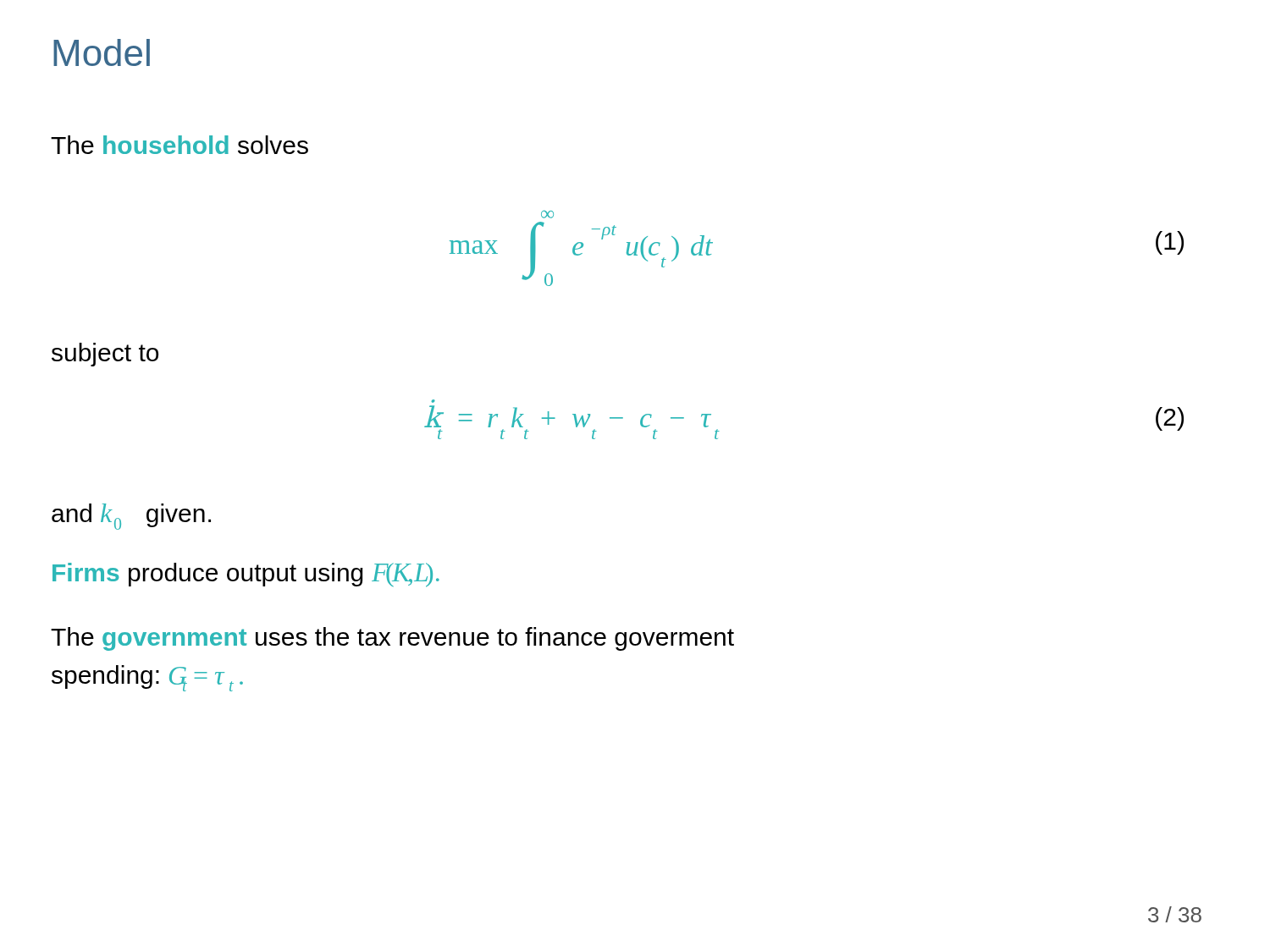Viewport: 1270px width, 952px height.
Task: Find "subject to" on this page
Action: 105,352
